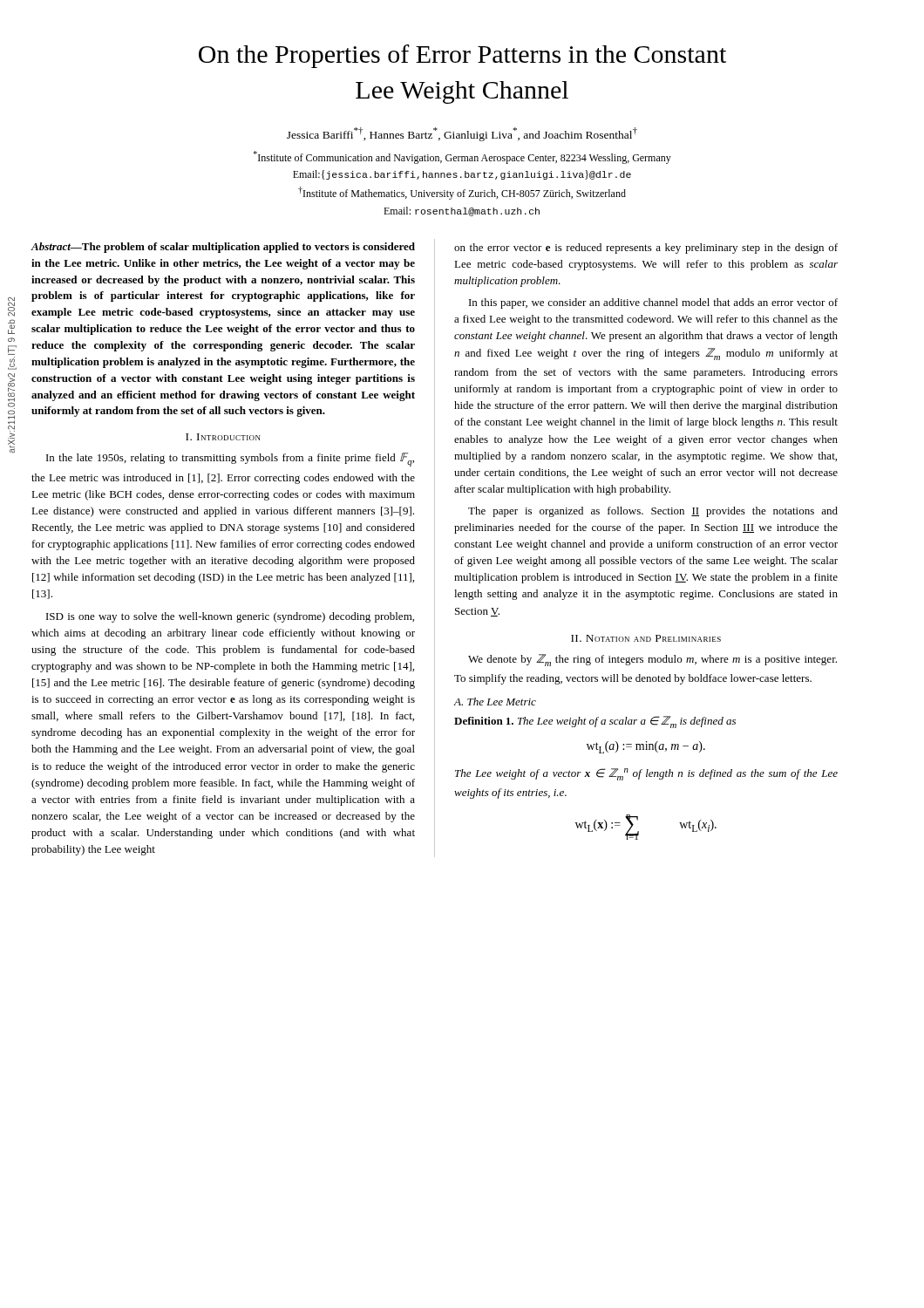This screenshot has width=924, height=1308.
Task: Find the text starting "I. Introduction"
Action: (223, 437)
